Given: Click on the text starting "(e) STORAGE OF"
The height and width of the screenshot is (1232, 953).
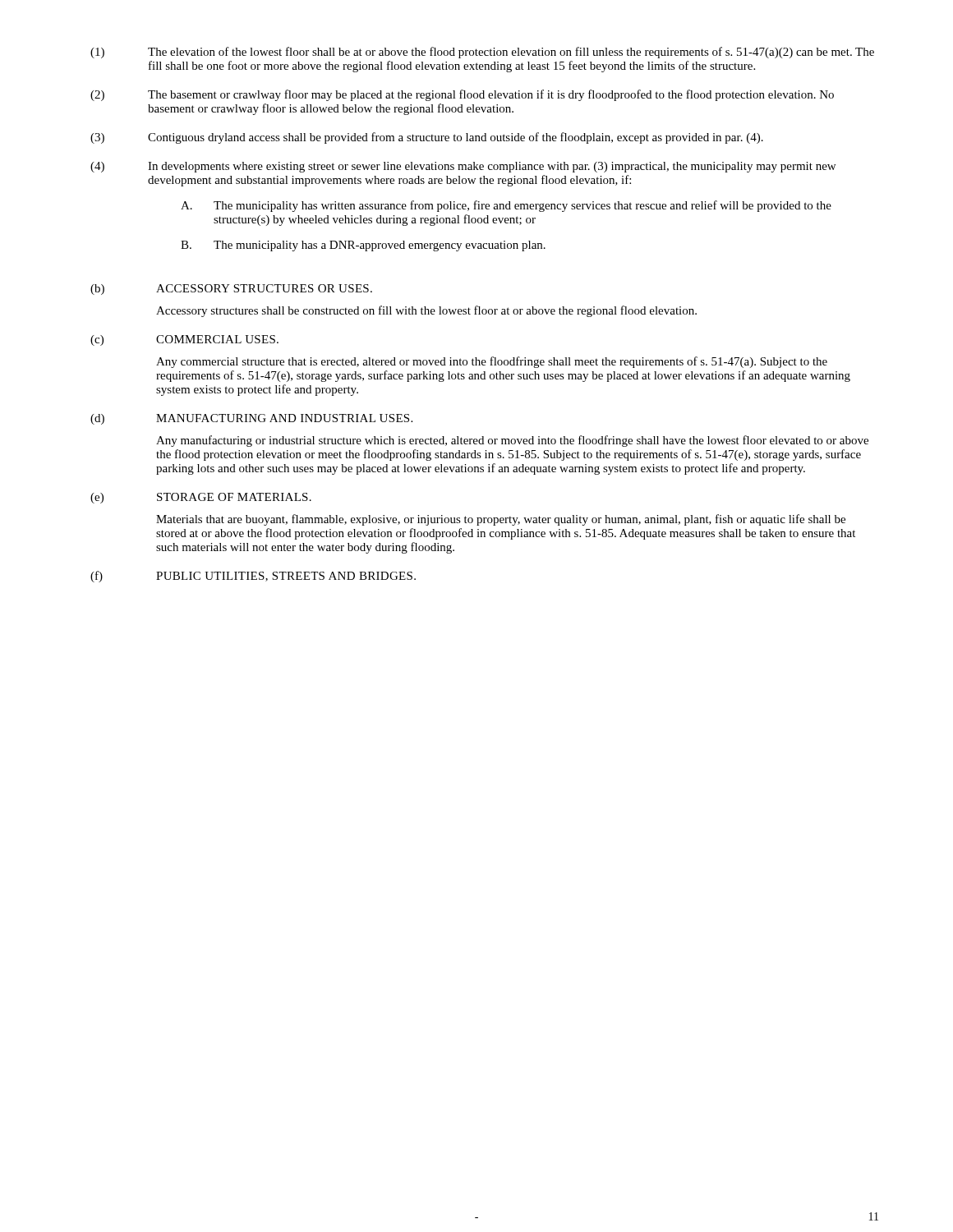Looking at the screenshot, I should [201, 497].
